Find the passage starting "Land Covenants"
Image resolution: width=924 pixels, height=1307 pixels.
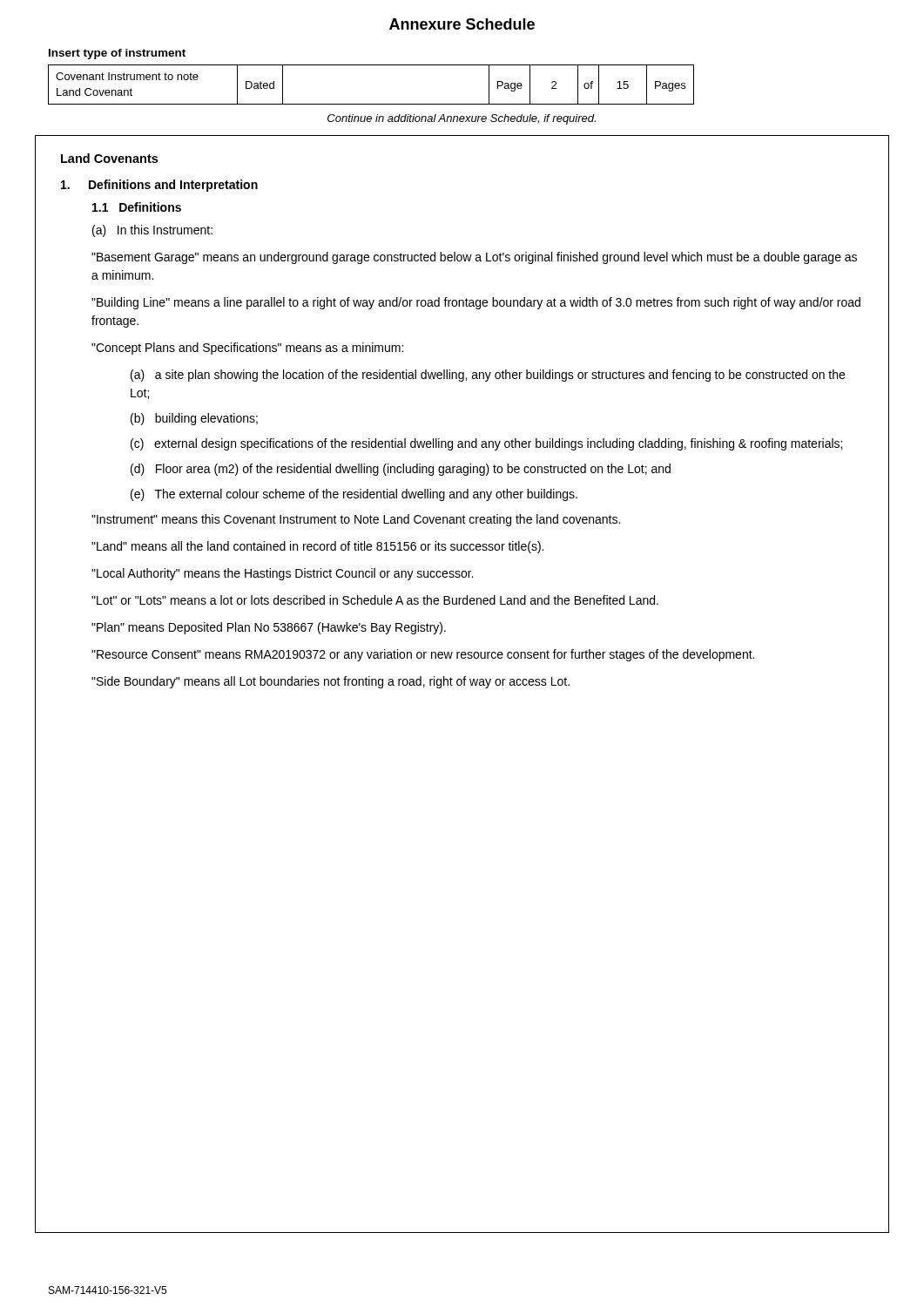tap(109, 159)
